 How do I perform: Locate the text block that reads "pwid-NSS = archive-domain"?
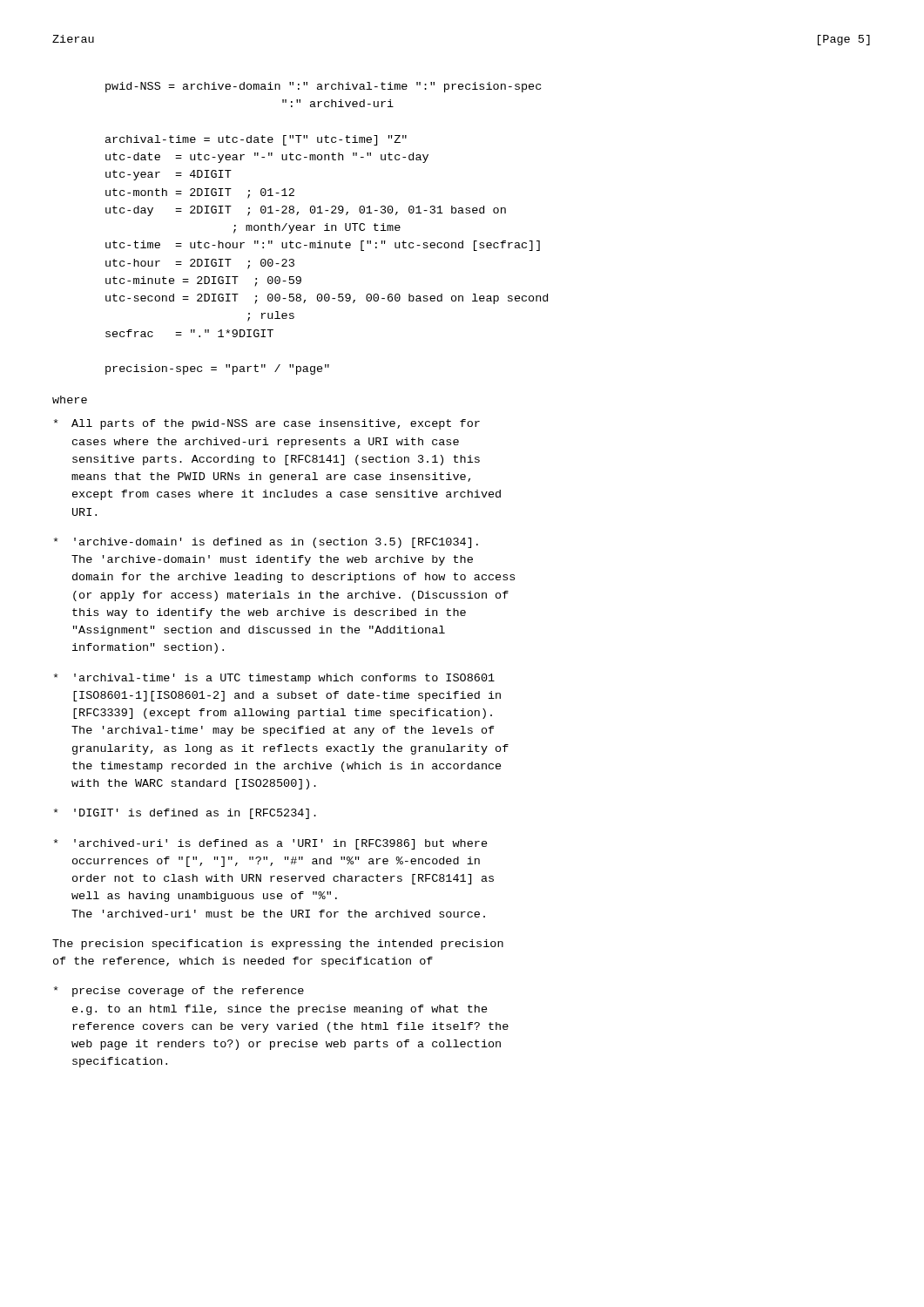point(323,87)
